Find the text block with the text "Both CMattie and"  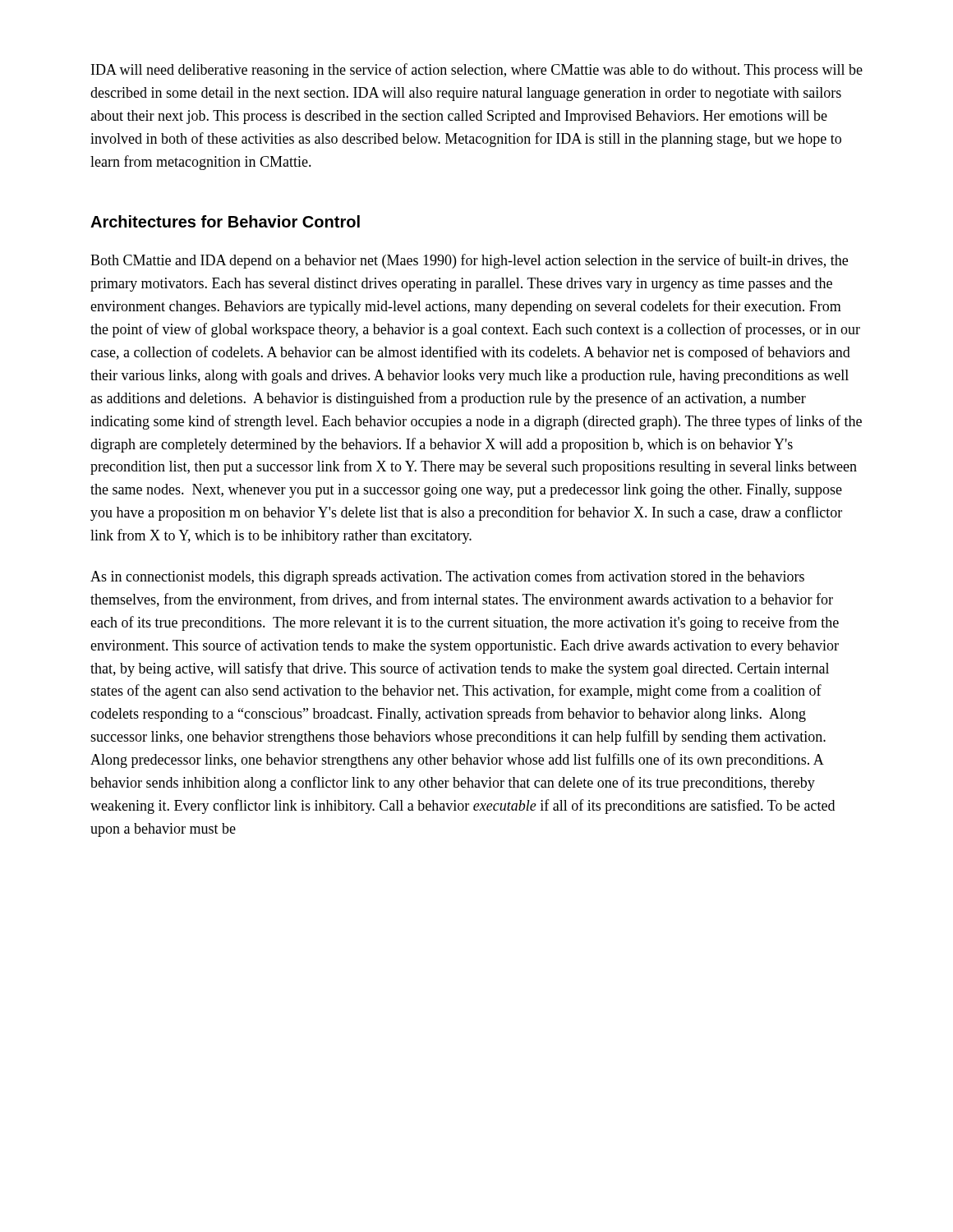pyautogui.click(x=476, y=398)
